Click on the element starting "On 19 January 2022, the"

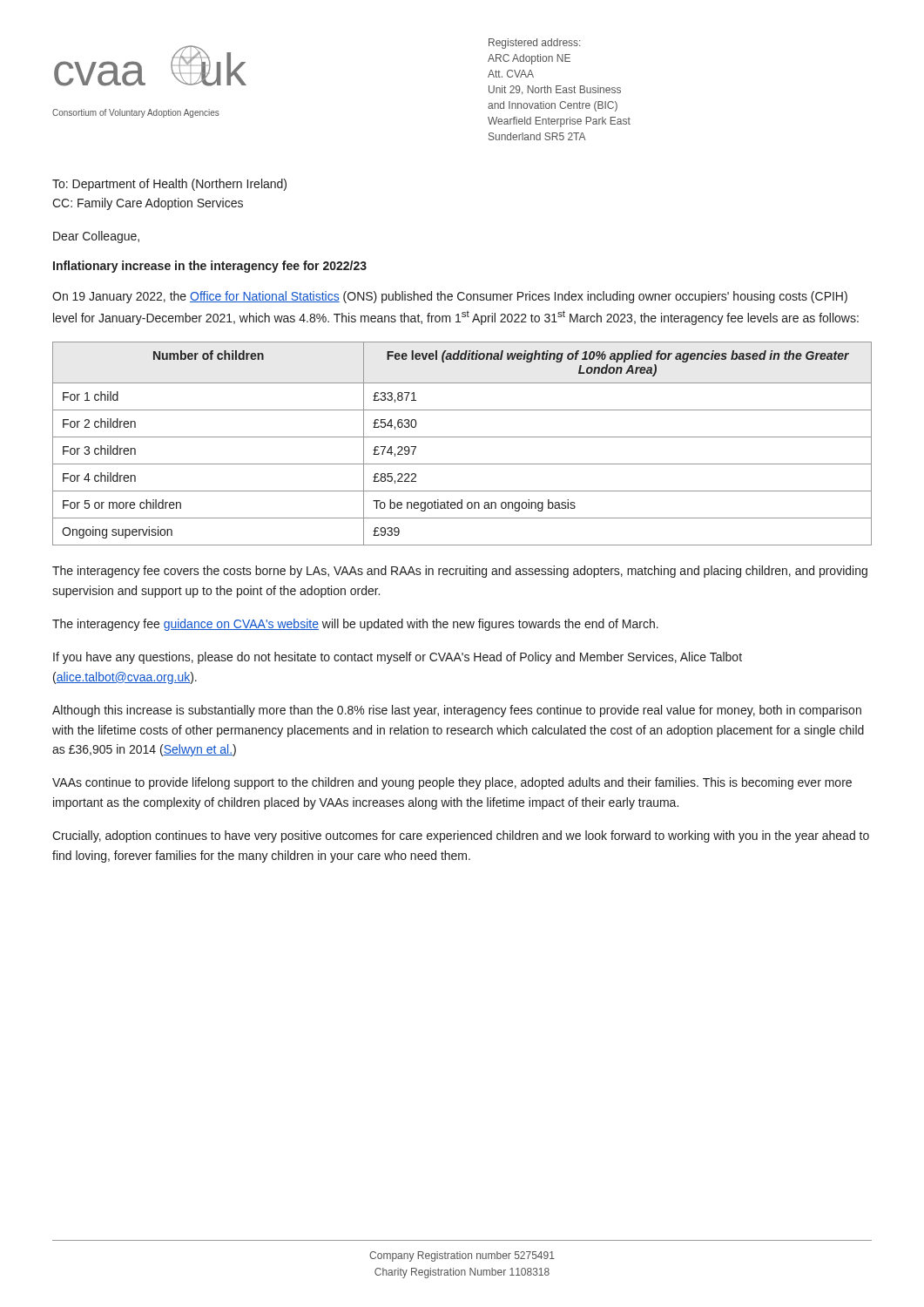[456, 307]
